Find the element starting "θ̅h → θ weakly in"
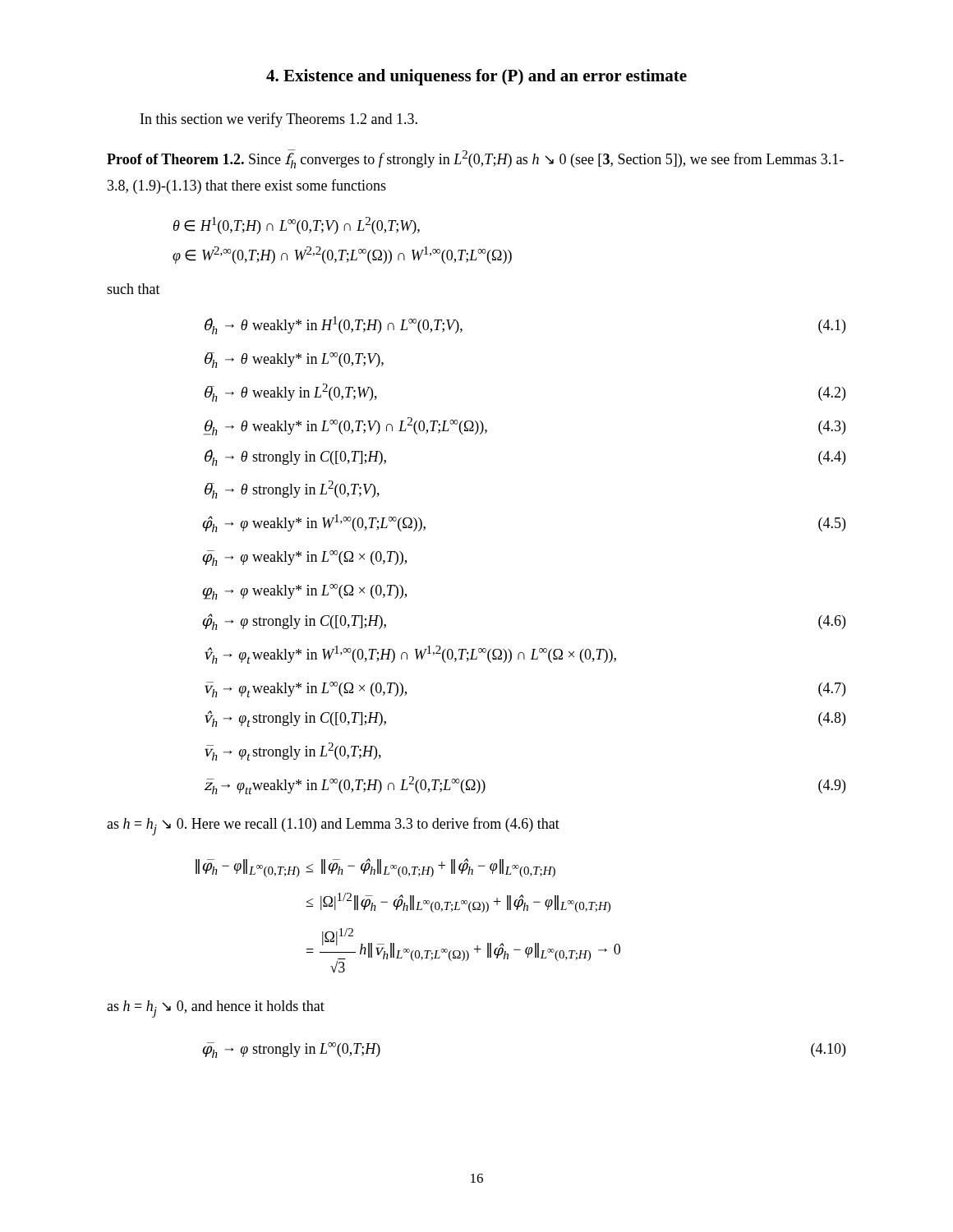The width and height of the screenshot is (953, 1232). tap(300, 392)
